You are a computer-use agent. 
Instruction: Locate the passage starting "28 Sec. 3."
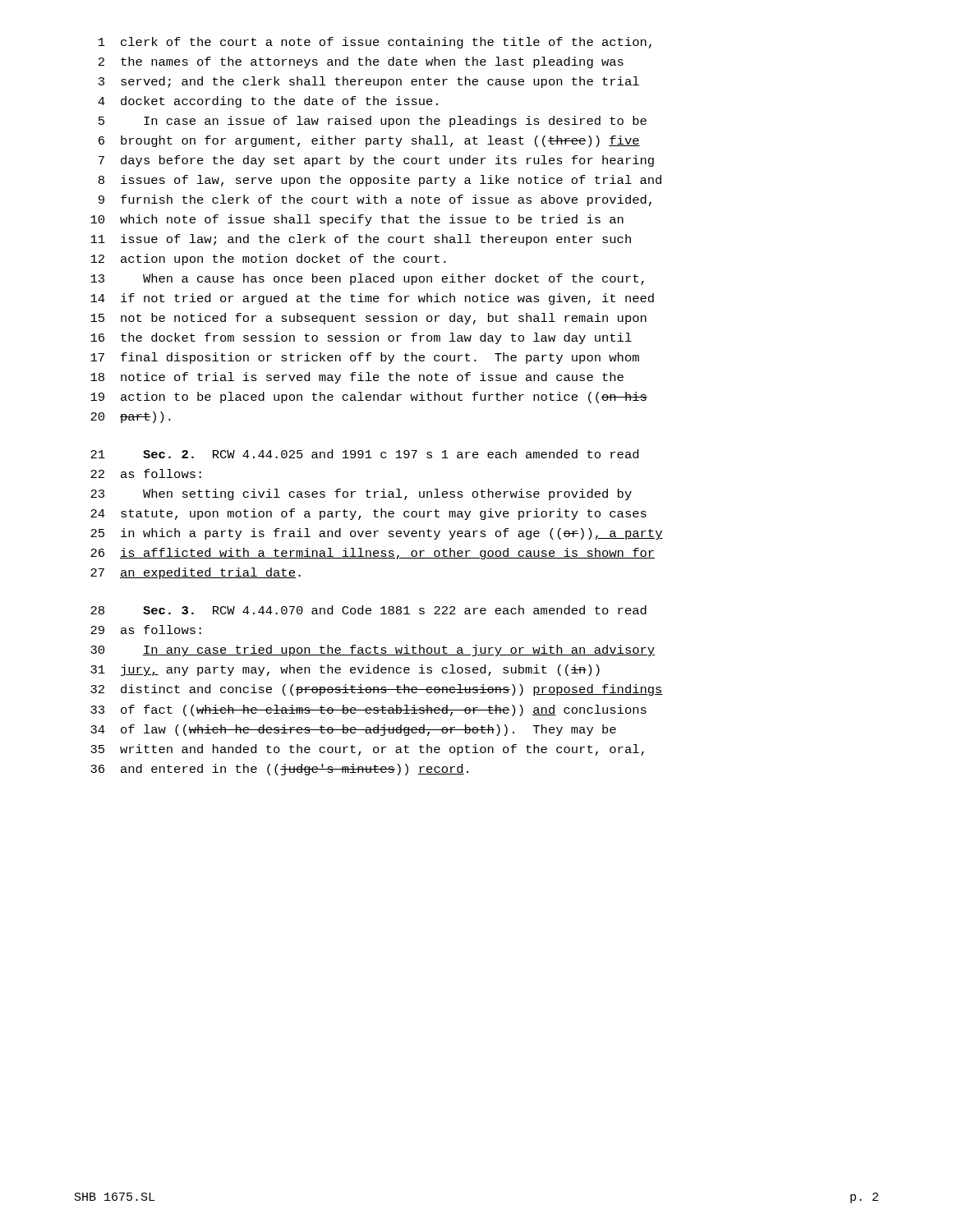point(476,621)
